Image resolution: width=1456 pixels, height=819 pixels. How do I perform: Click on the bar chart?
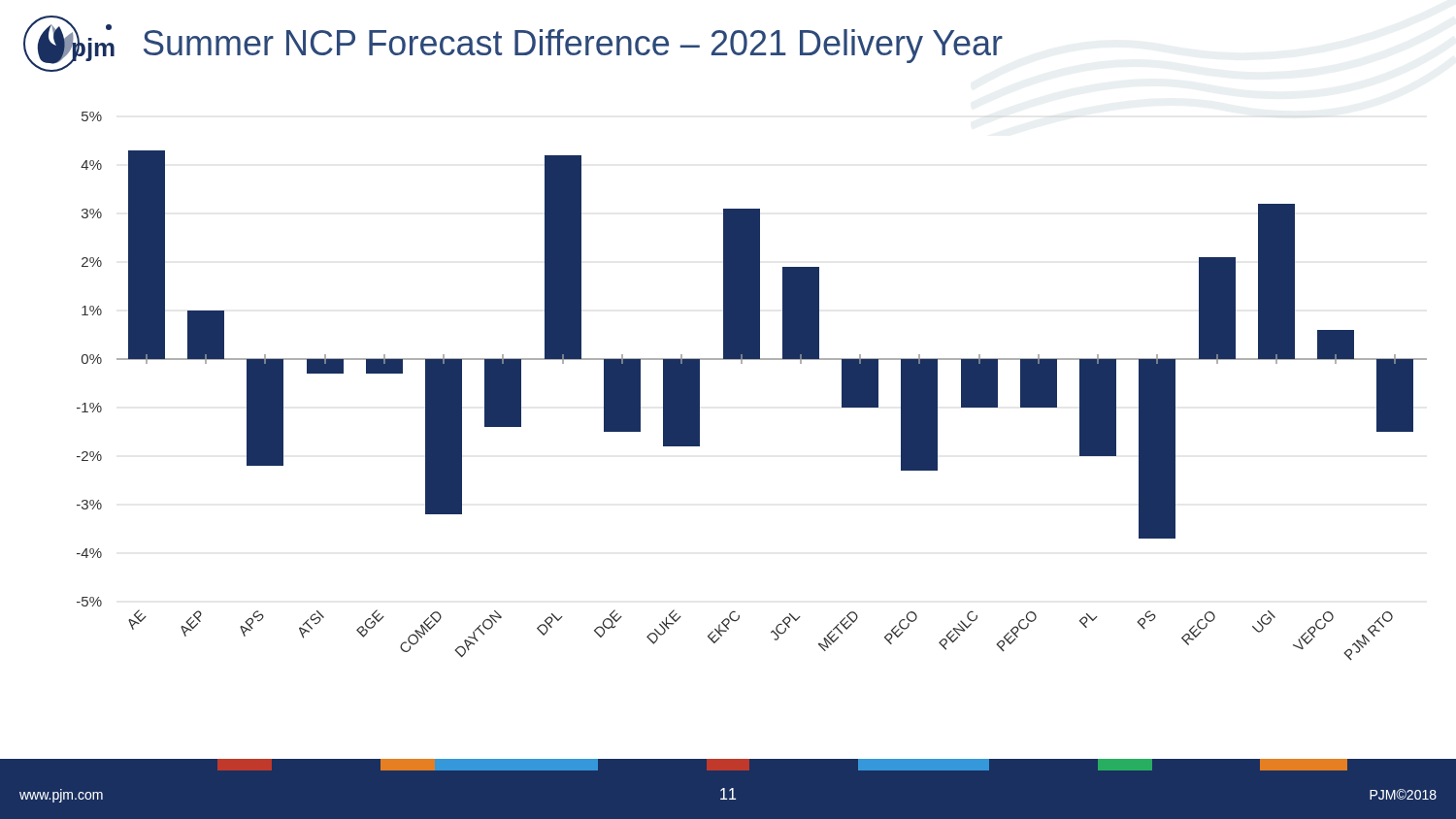tap(743, 402)
